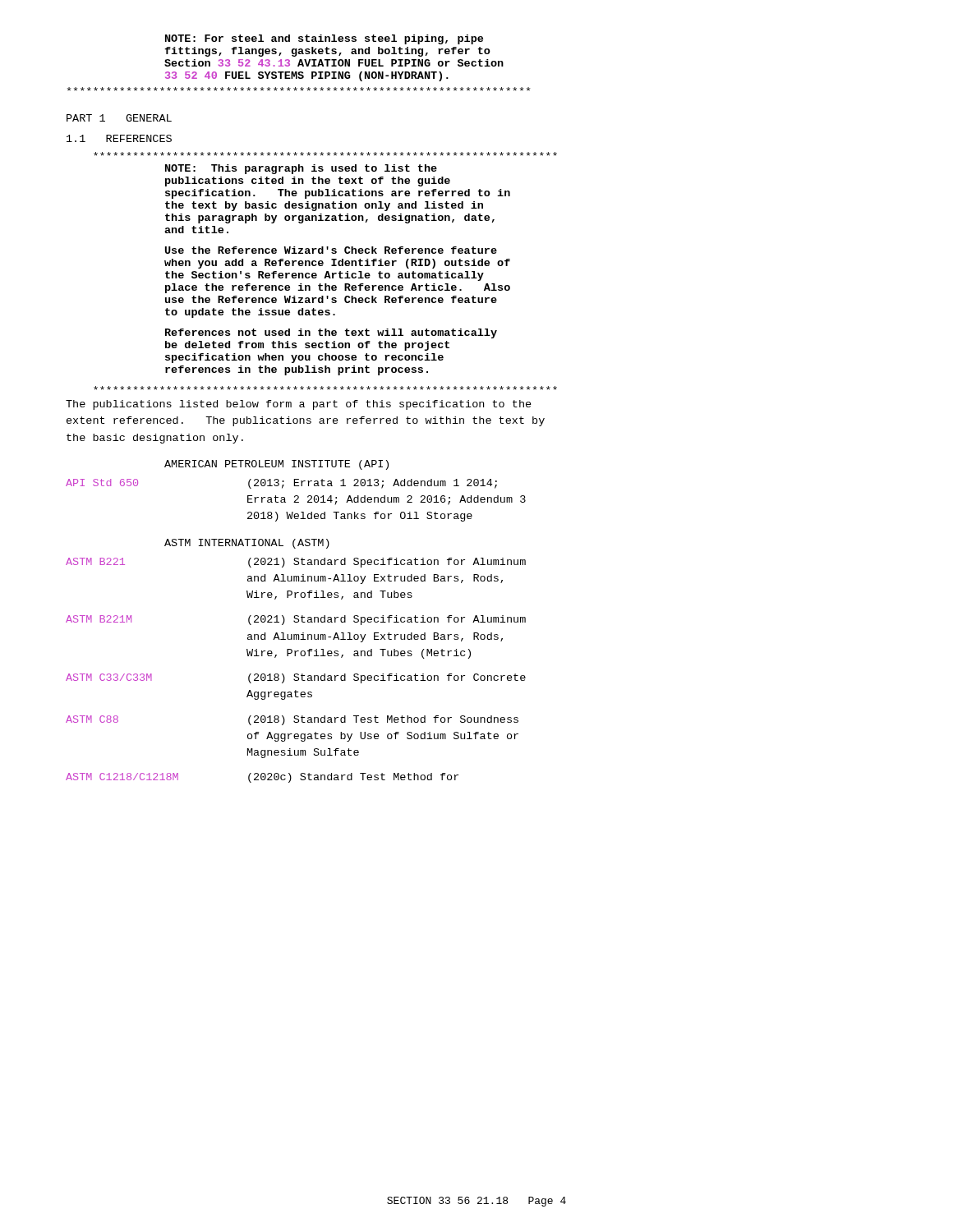Point to the passage starting "PART 1 GENERAL"
This screenshot has width=953, height=1232.
[119, 119]
